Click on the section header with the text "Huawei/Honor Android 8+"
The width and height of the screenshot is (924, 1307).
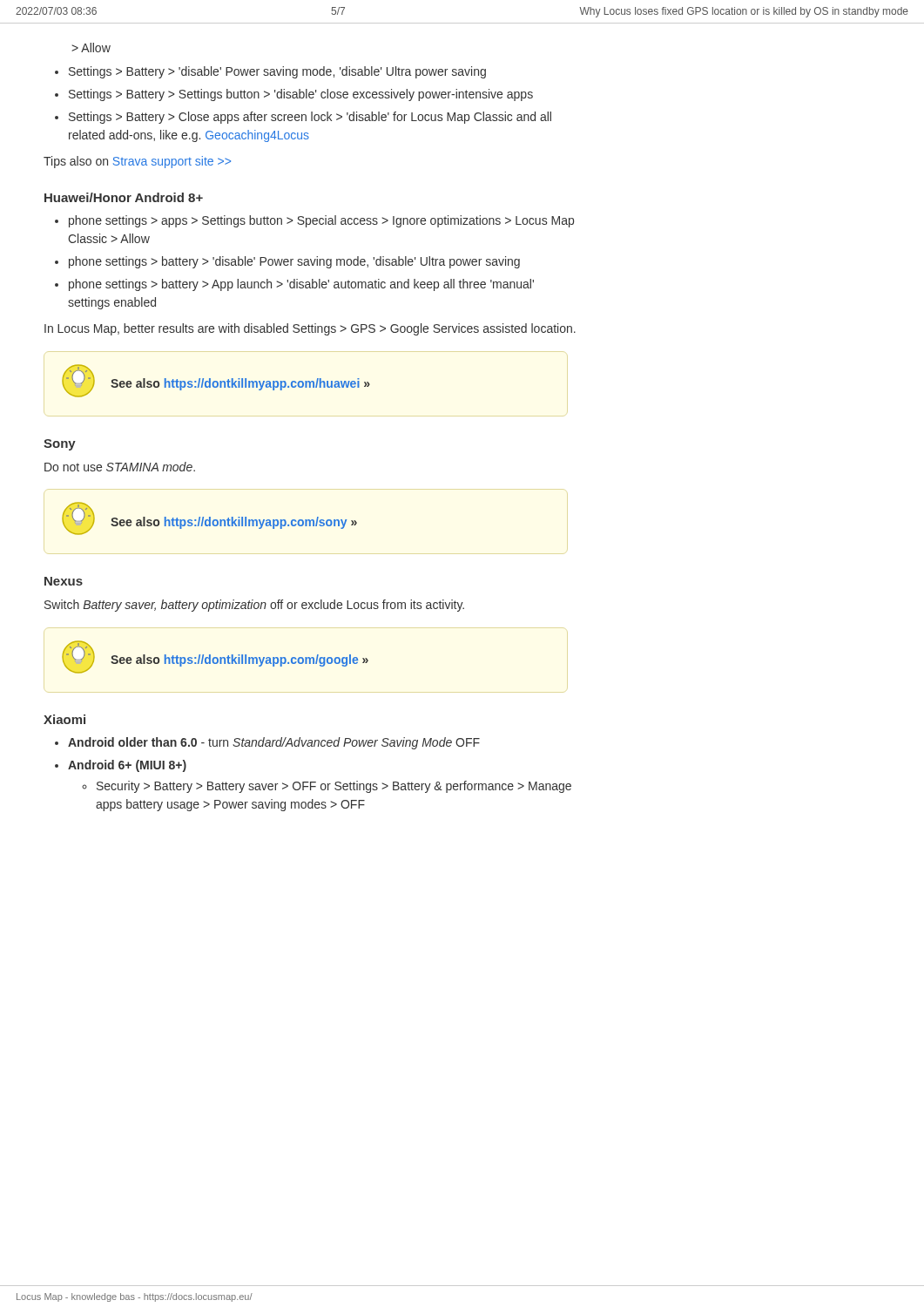(123, 198)
